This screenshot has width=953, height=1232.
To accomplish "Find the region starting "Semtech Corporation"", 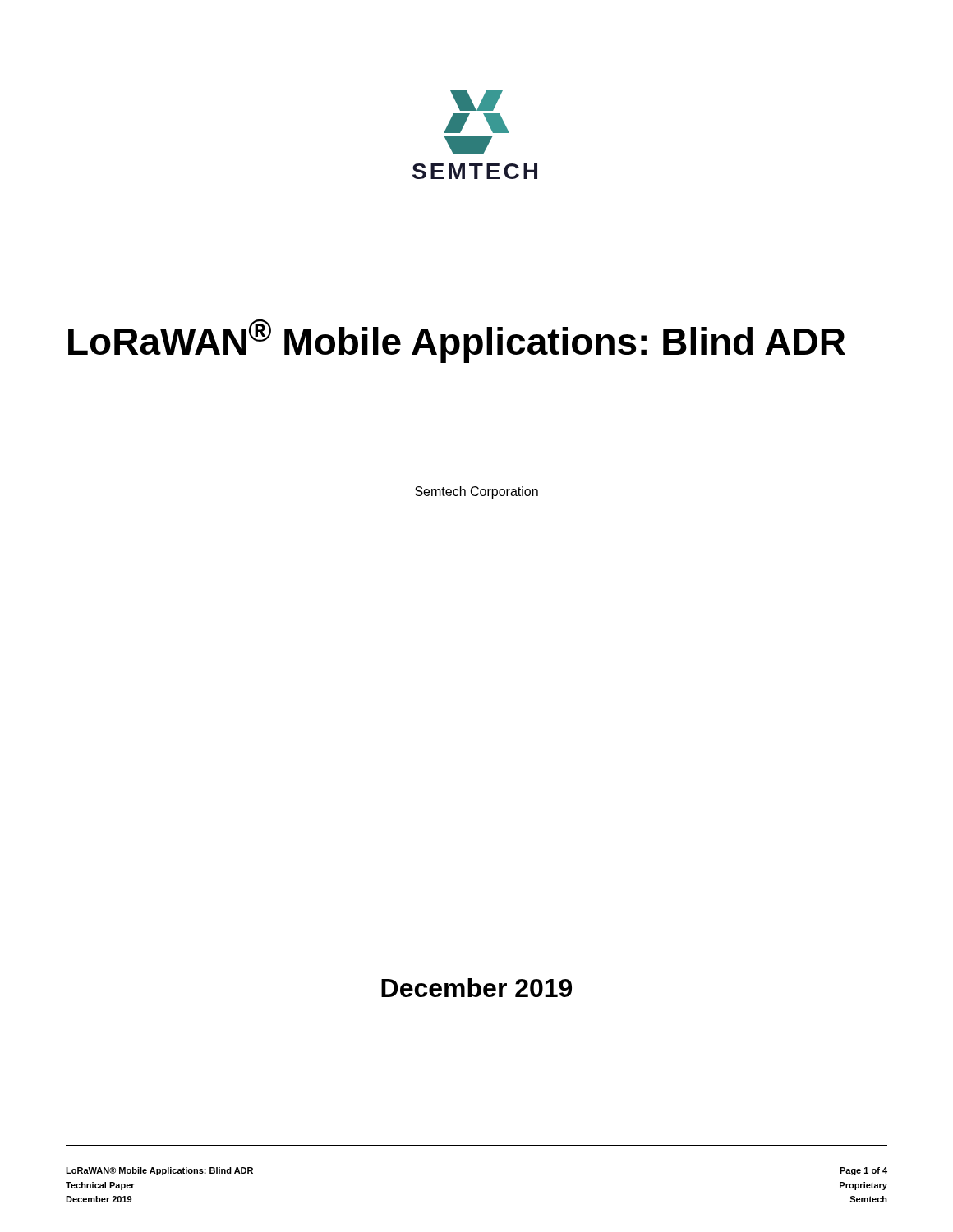I will coord(476,492).
